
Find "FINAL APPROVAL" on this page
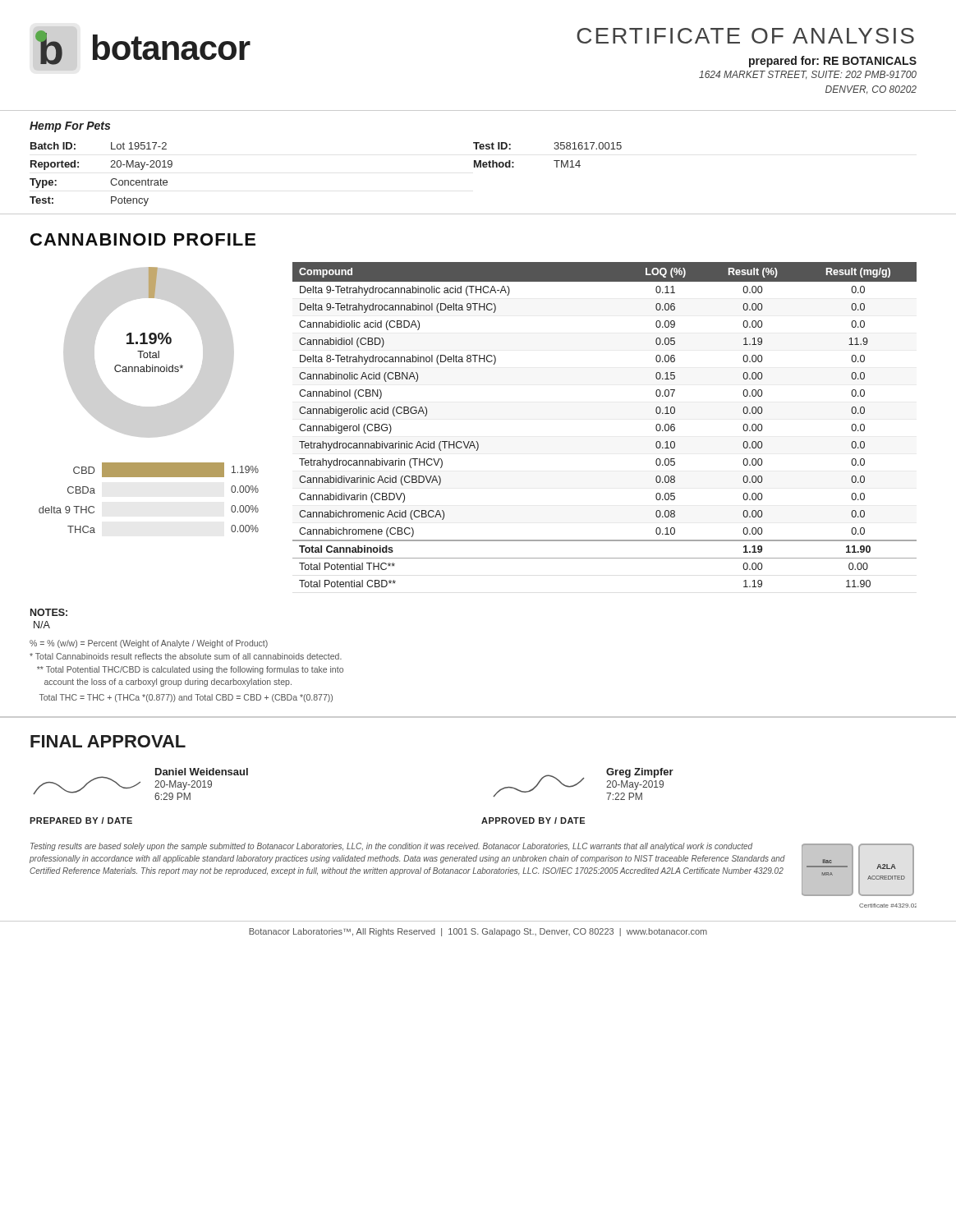(108, 741)
